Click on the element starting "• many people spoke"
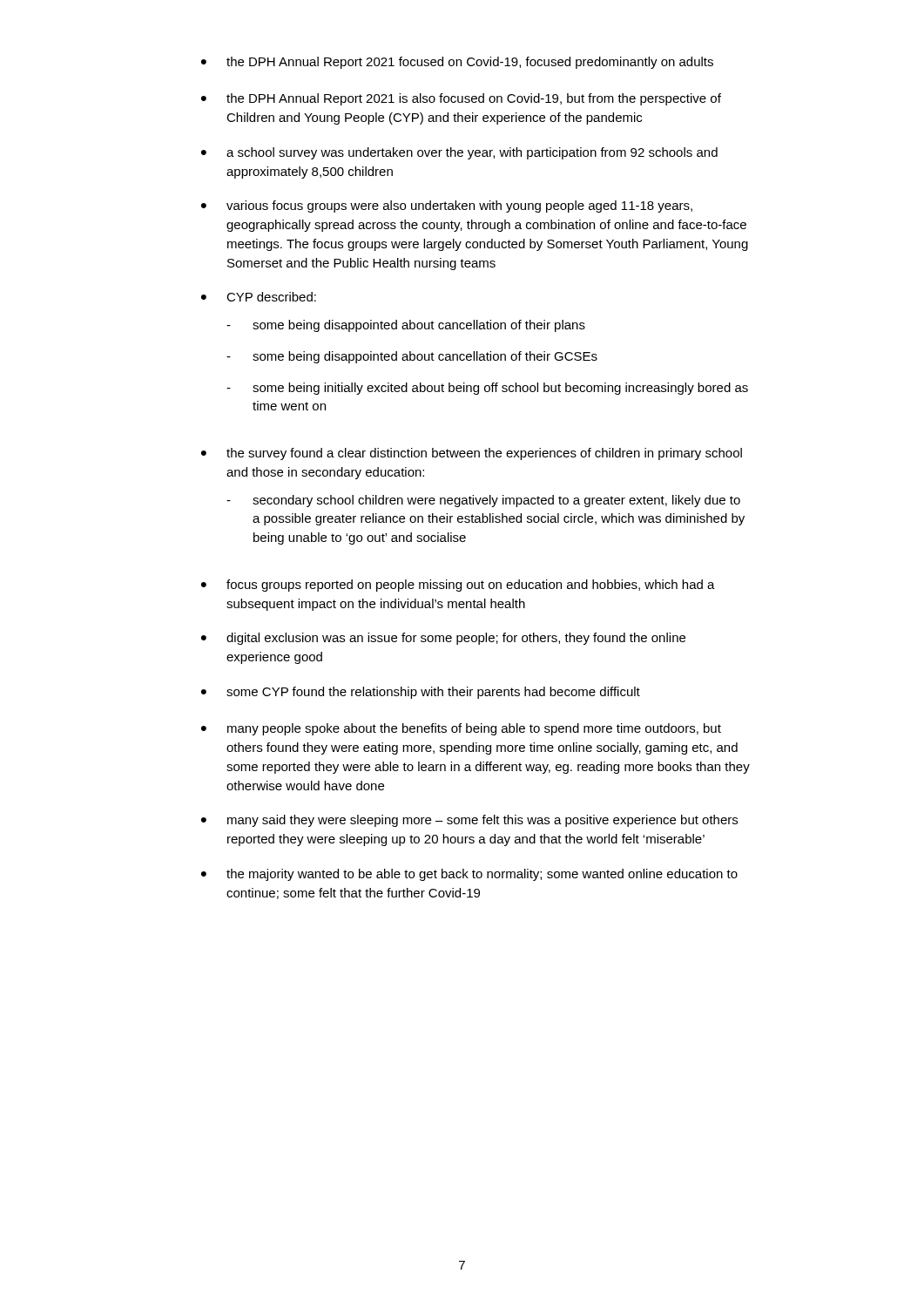 coord(475,757)
